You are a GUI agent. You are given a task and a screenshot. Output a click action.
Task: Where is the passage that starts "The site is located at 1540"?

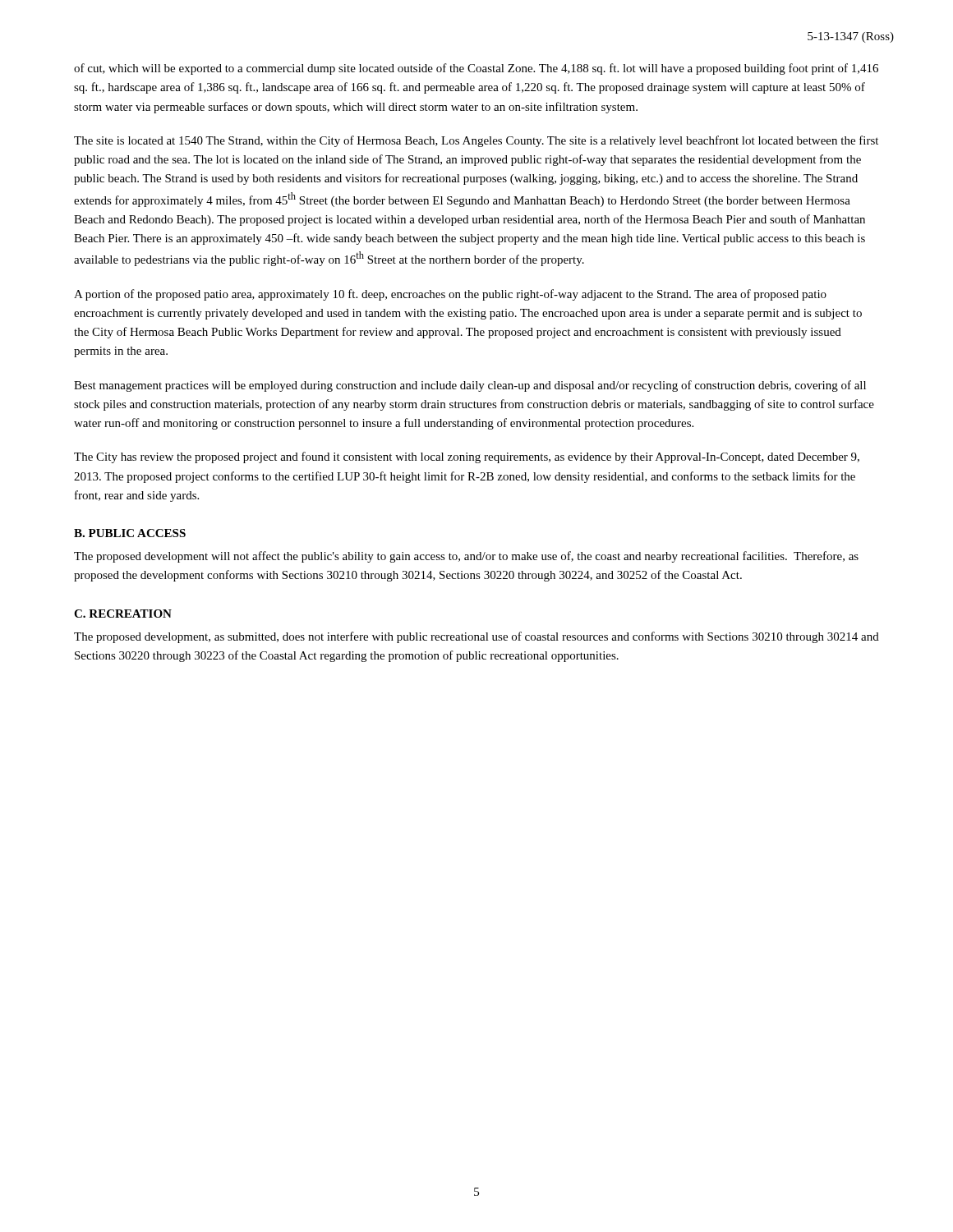pos(476,201)
